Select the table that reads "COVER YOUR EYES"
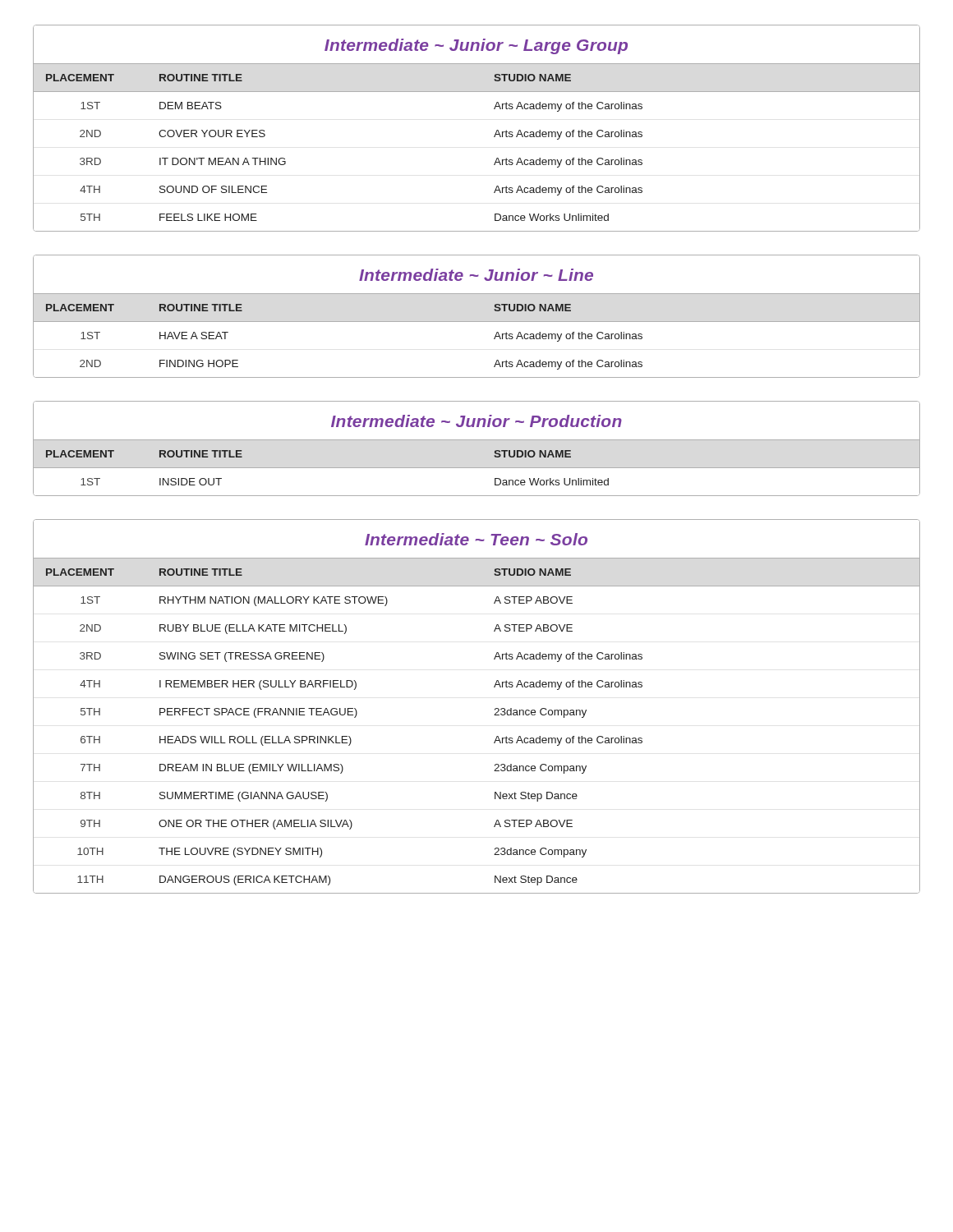This screenshot has width=953, height=1232. click(476, 147)
